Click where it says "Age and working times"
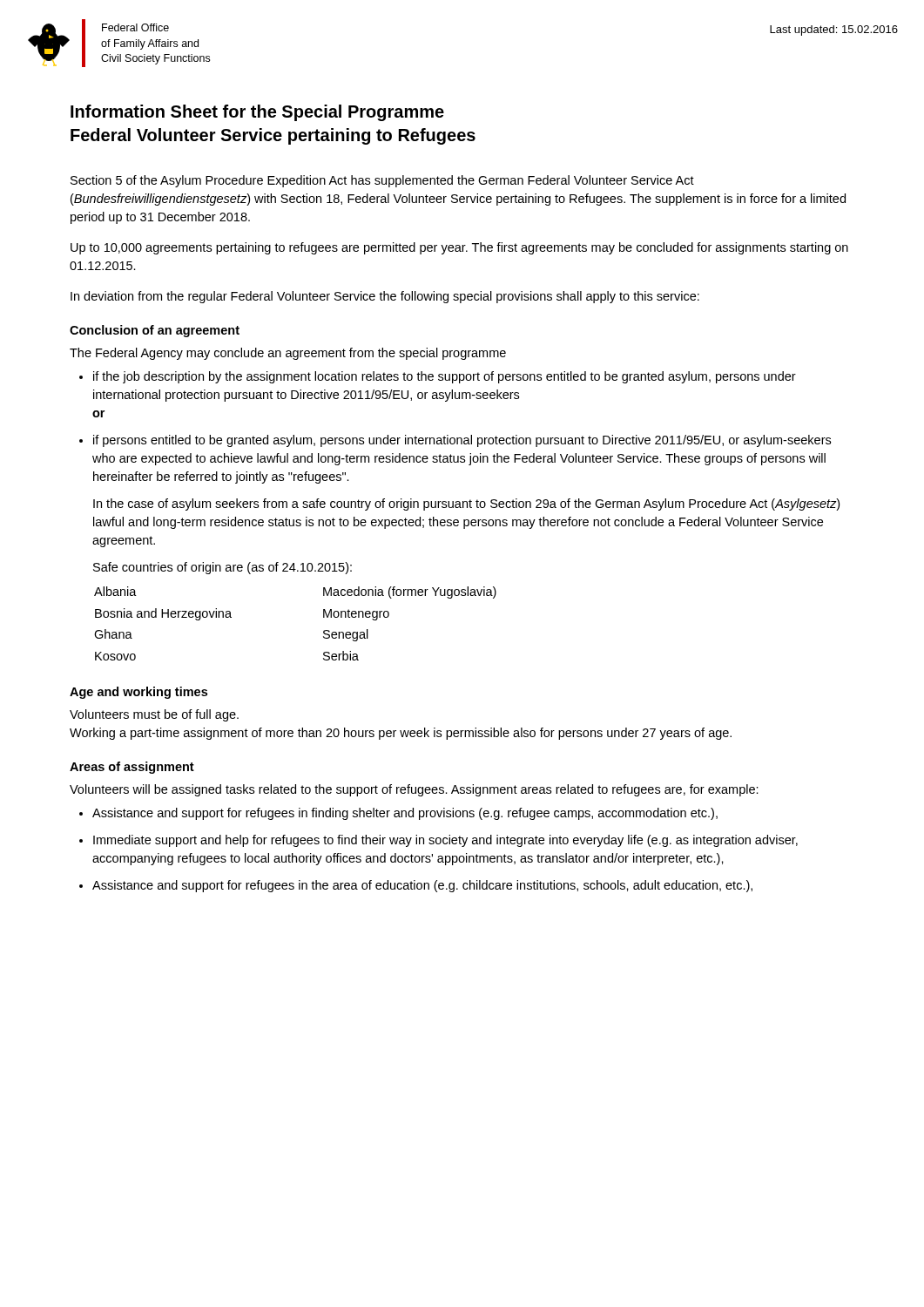The width and height of the screenshot is (924, 1307). pos(139,692)
